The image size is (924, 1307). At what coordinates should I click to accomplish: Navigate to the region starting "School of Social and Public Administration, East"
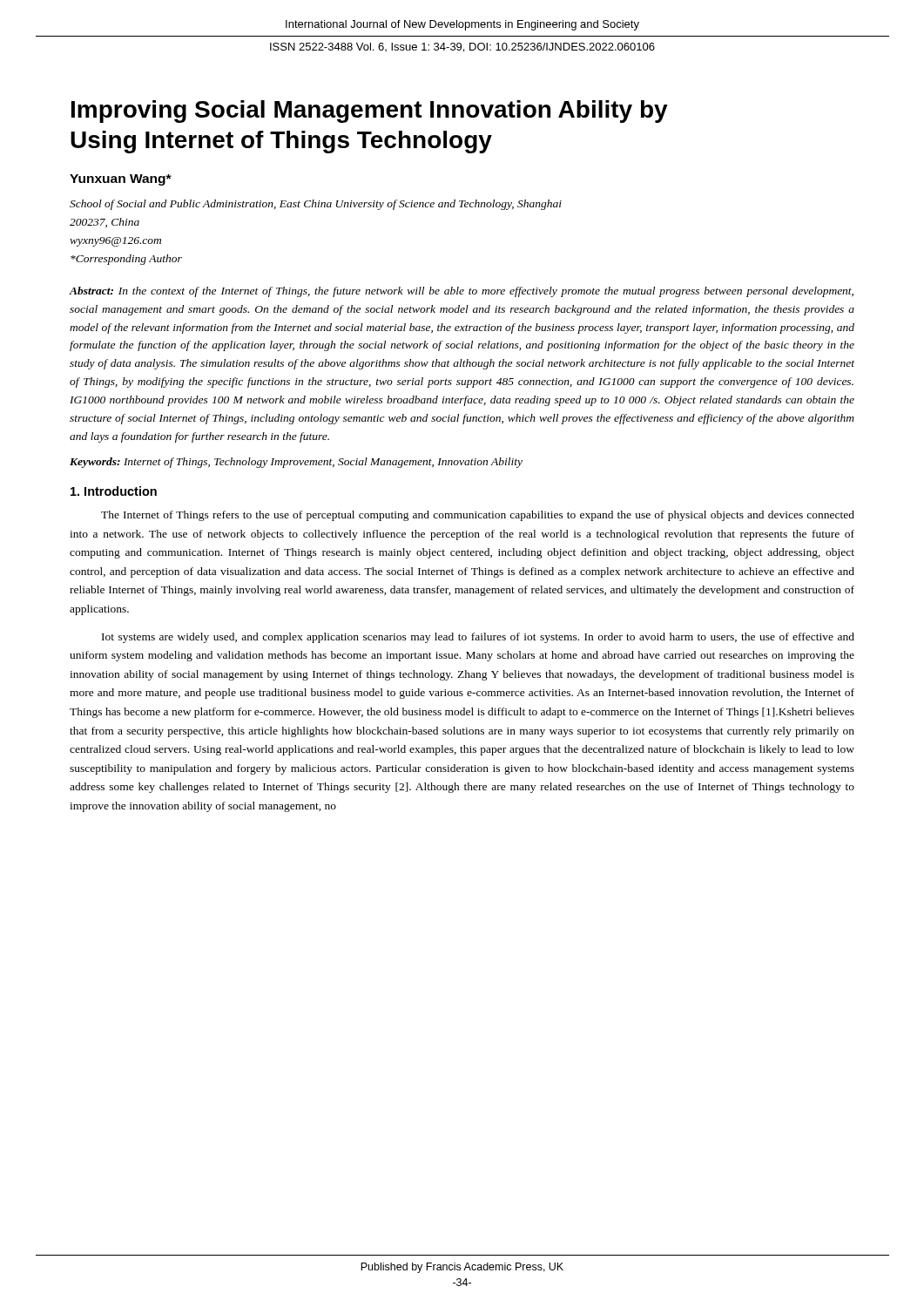[316, 205]
